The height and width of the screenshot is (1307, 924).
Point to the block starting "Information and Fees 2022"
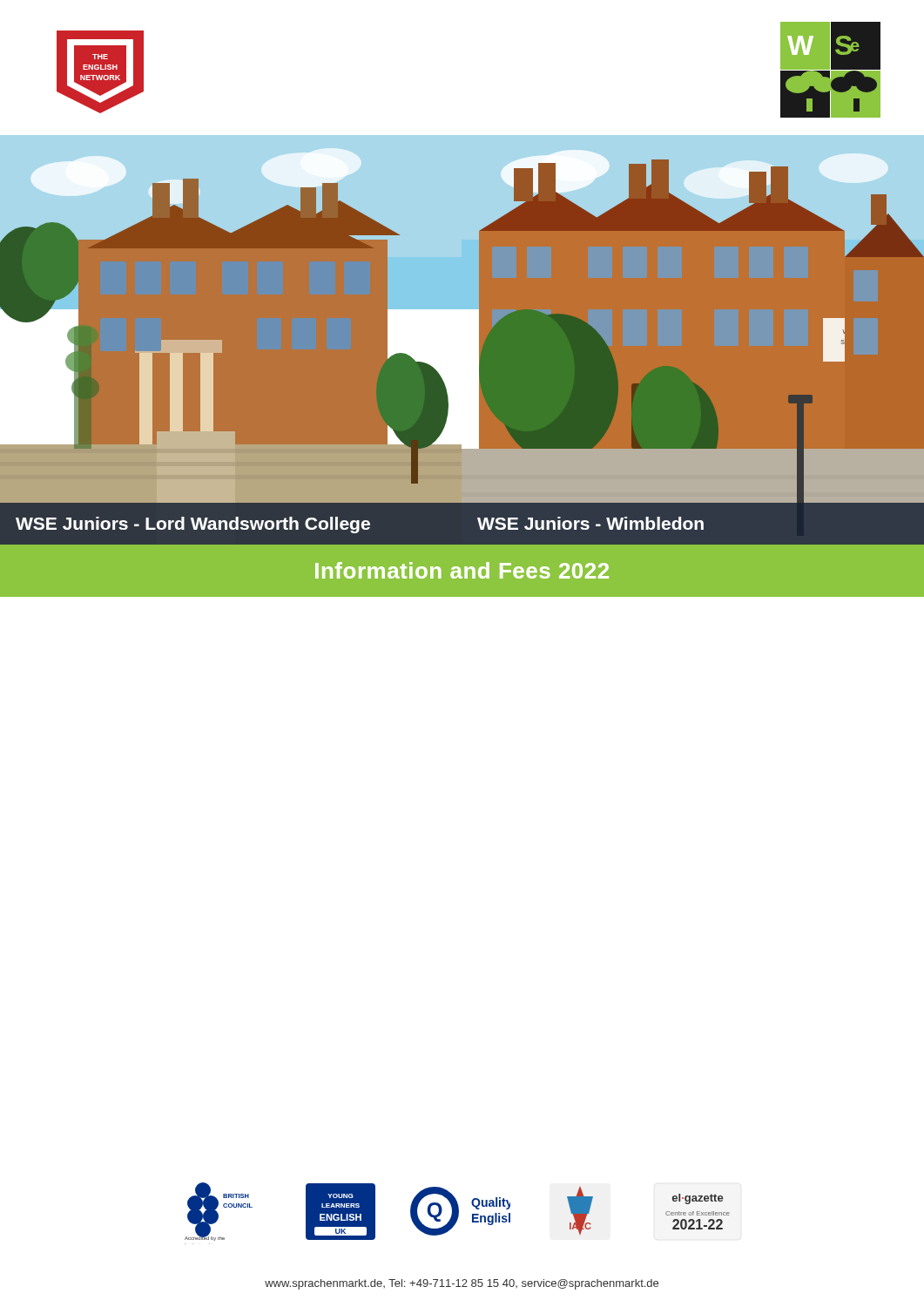coord(462,571)
